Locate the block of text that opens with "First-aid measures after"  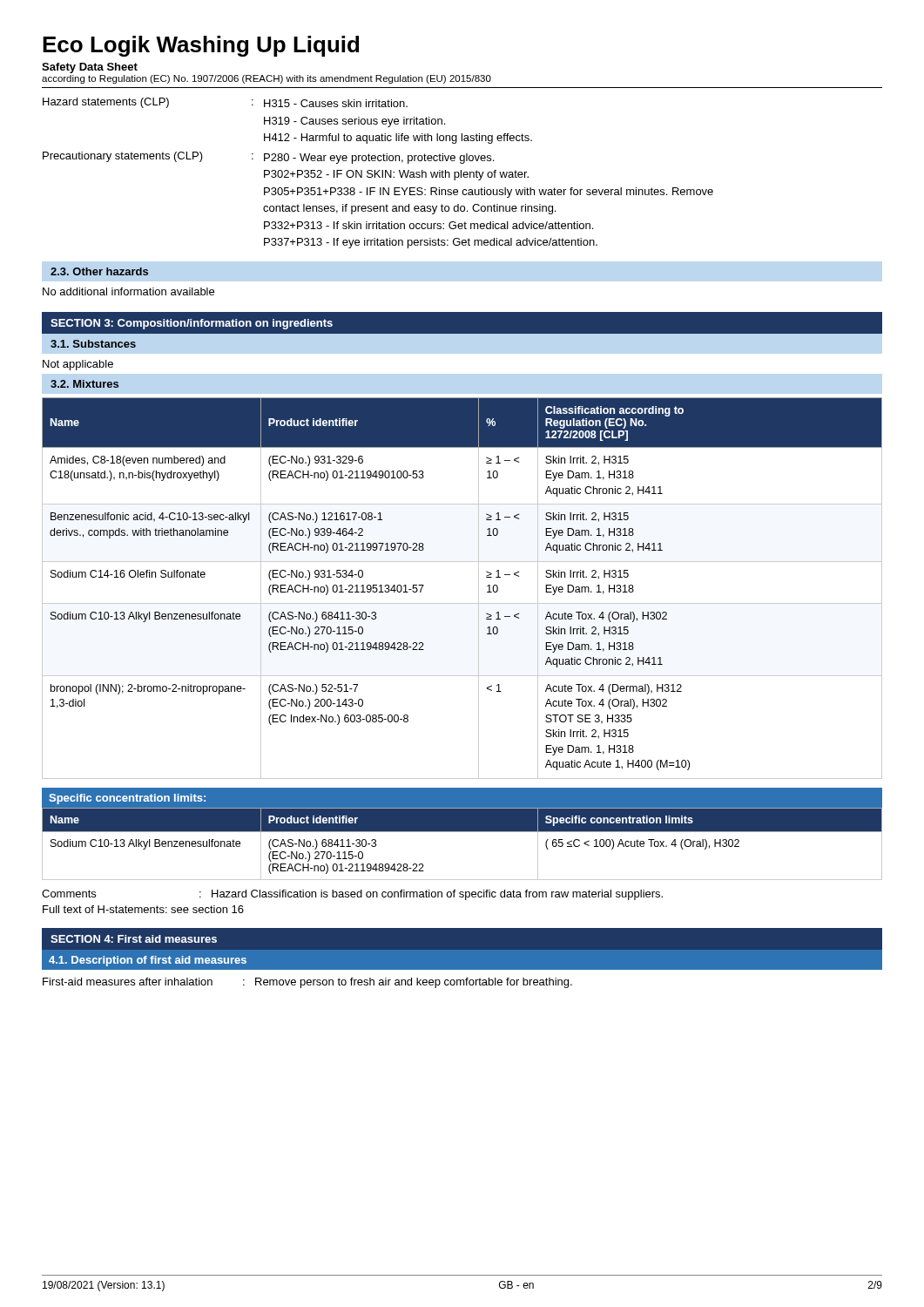tap(462, 981)
